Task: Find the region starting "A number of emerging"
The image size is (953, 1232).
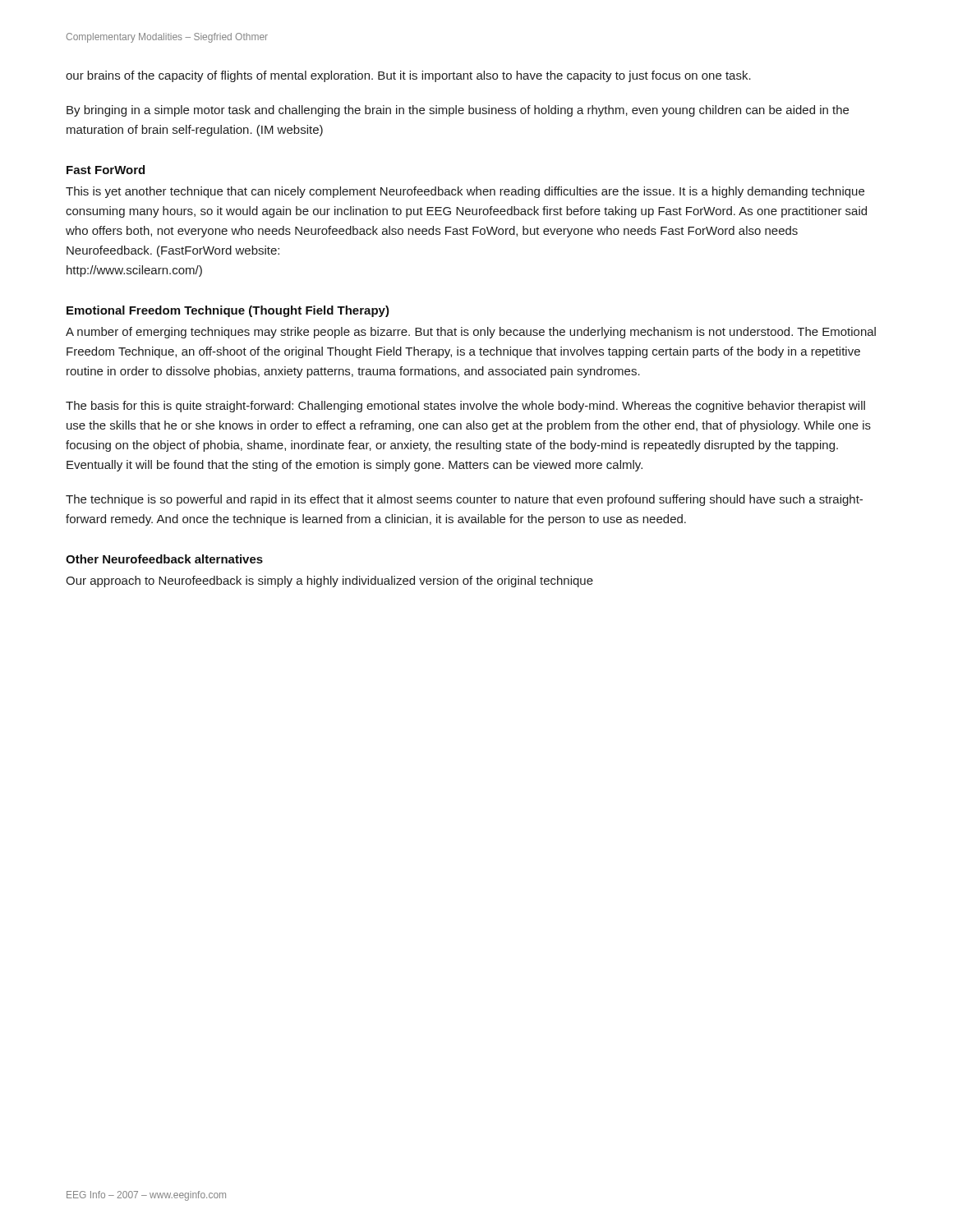Action: 471,351
